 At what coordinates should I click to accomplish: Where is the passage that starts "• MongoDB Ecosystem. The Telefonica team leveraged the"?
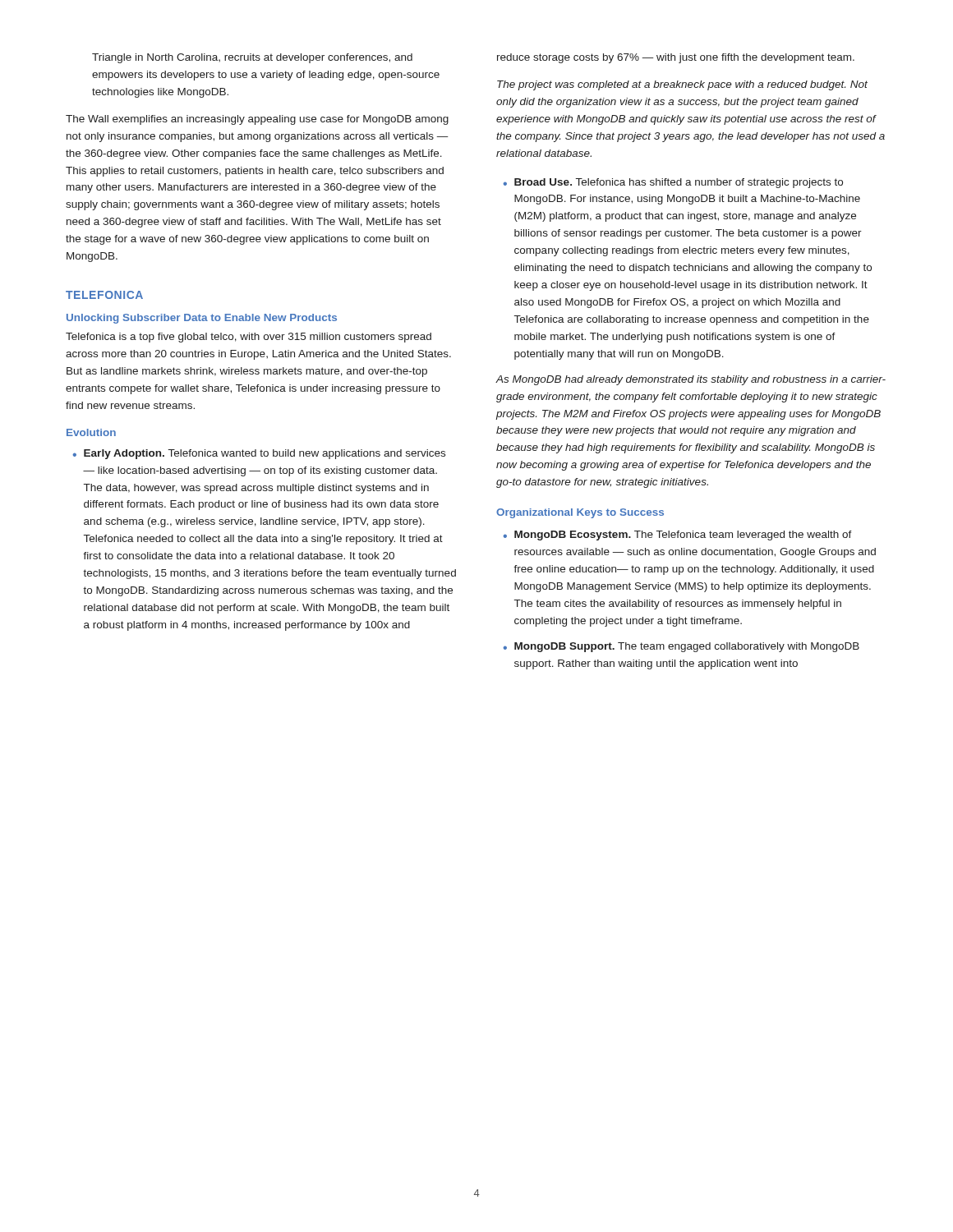pyautogui.click(x=695, y=578)
